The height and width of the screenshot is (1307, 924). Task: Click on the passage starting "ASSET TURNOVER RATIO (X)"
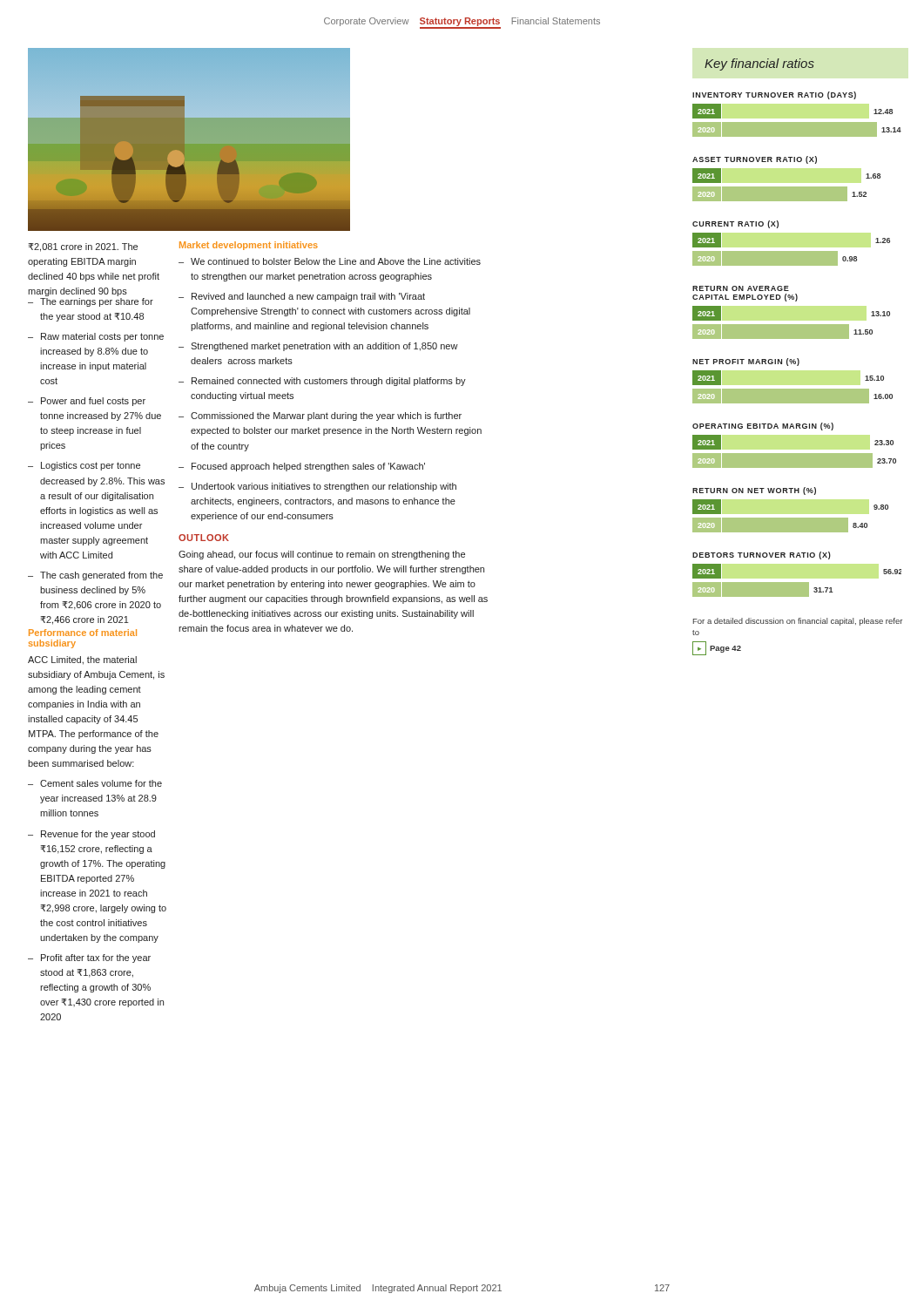[755, 159]
